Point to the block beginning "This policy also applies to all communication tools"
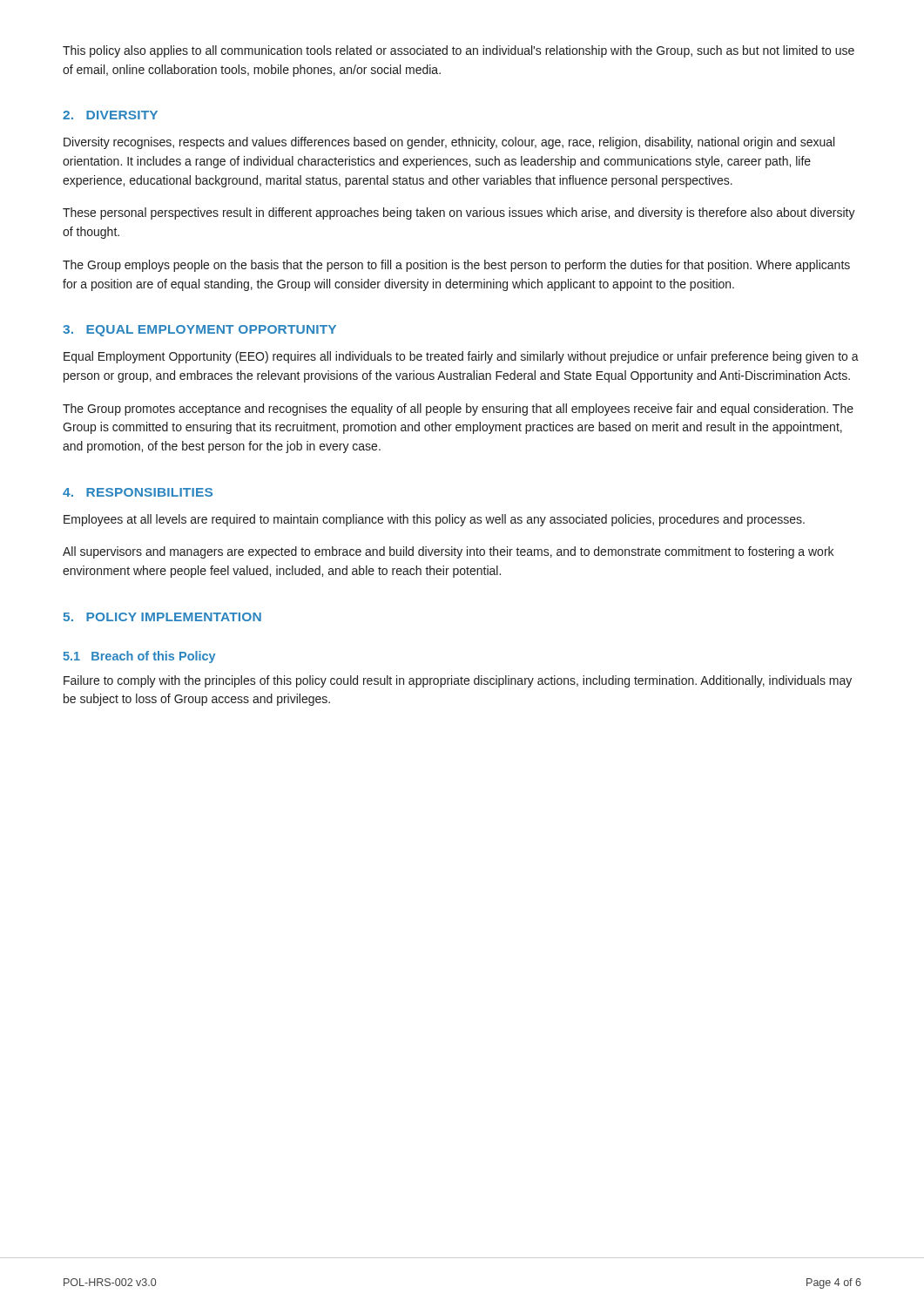 pos(459,60)
